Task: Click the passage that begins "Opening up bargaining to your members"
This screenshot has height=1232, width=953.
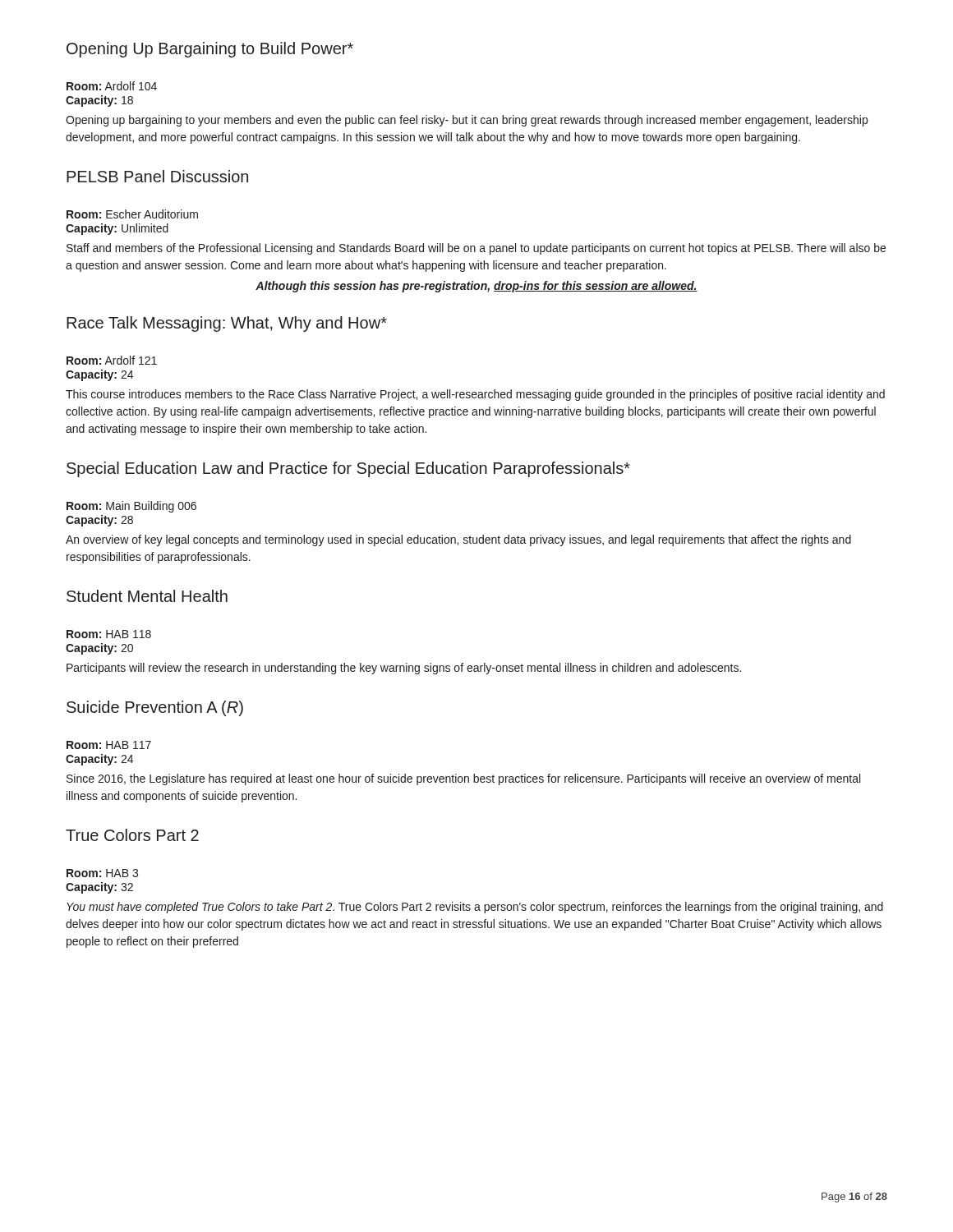Action: 467,129
